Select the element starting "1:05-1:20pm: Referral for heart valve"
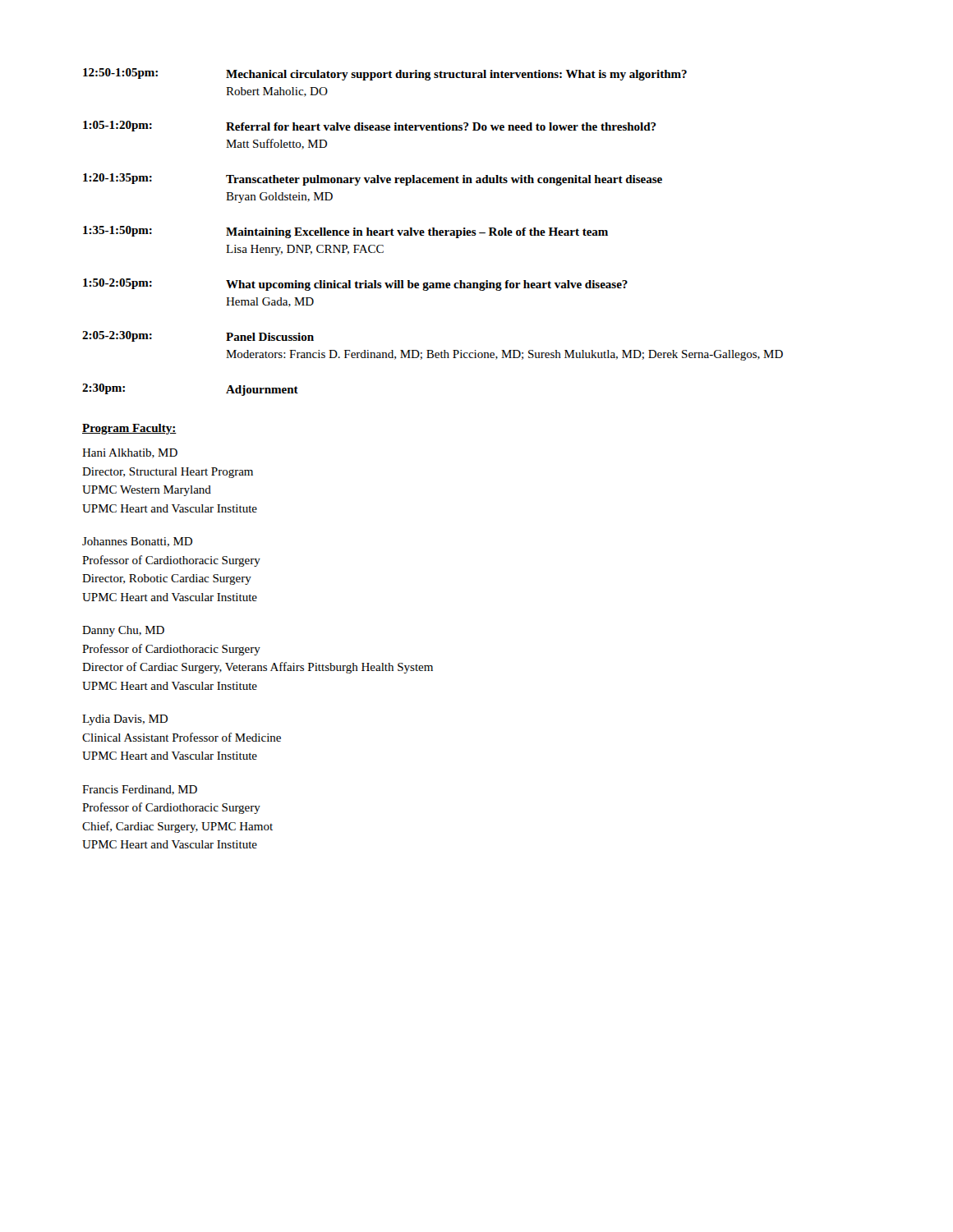 (476, 136)
